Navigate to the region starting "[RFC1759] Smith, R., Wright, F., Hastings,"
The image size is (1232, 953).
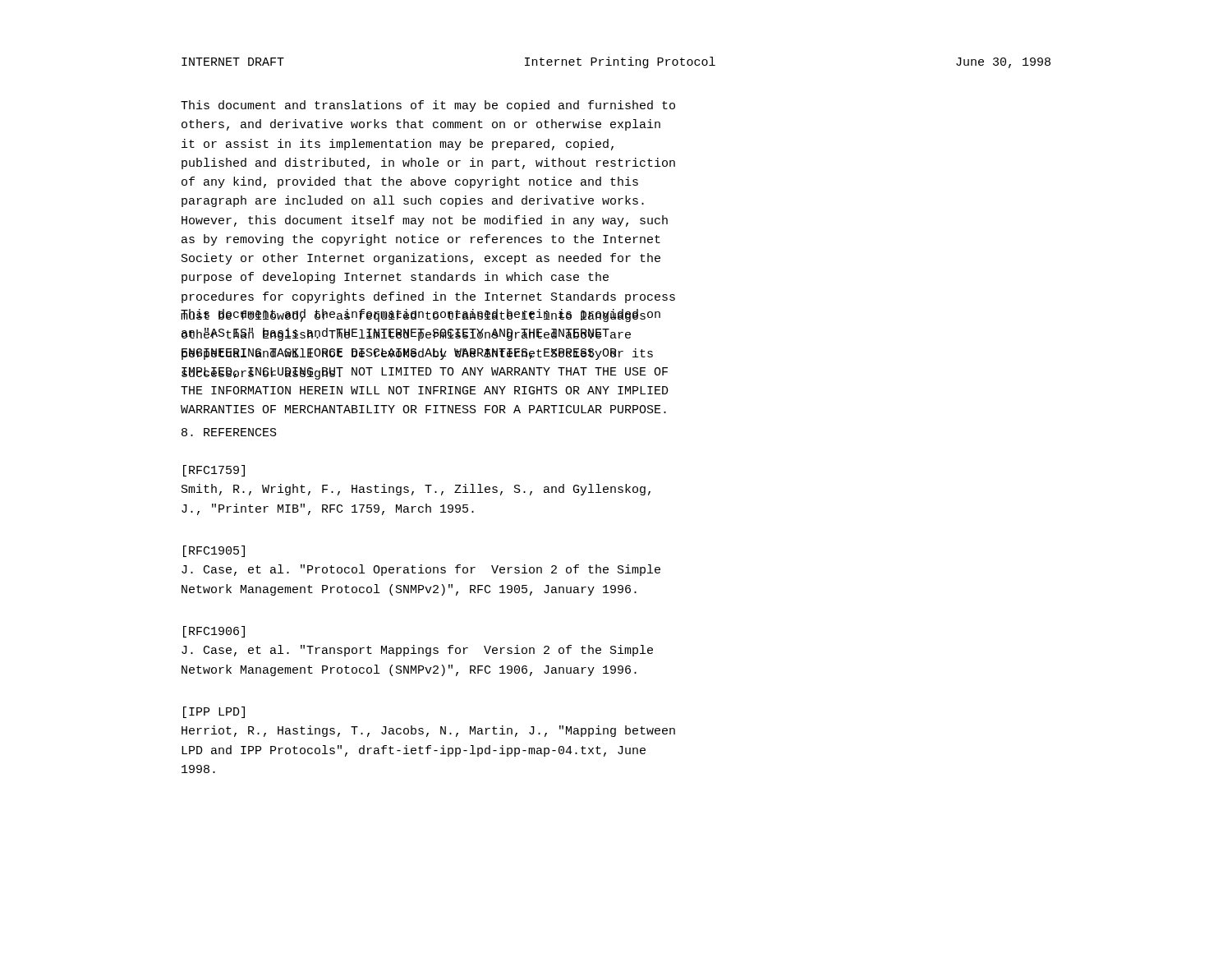click(417, 490)
